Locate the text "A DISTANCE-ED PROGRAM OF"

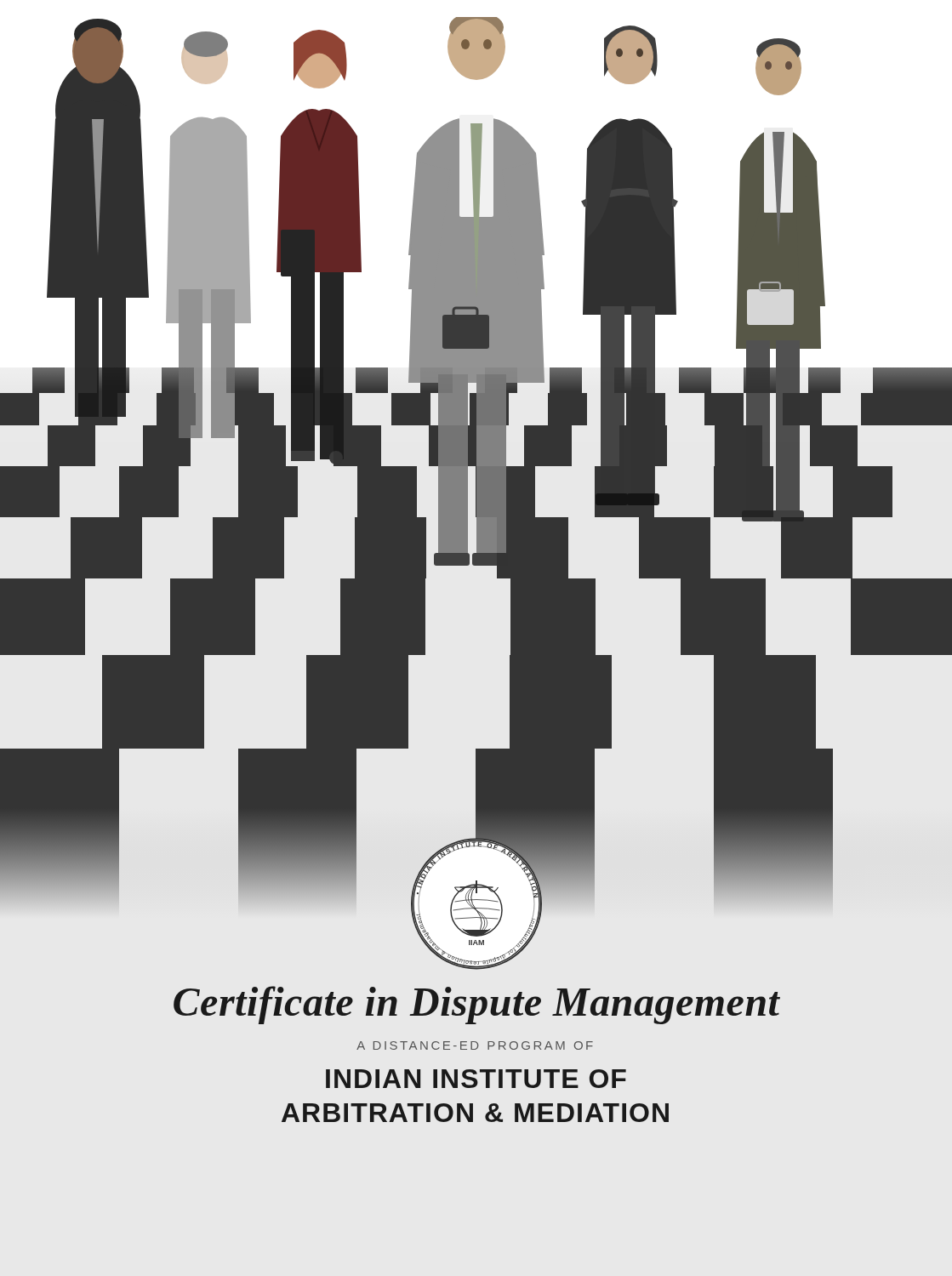tap(476, 1045)
